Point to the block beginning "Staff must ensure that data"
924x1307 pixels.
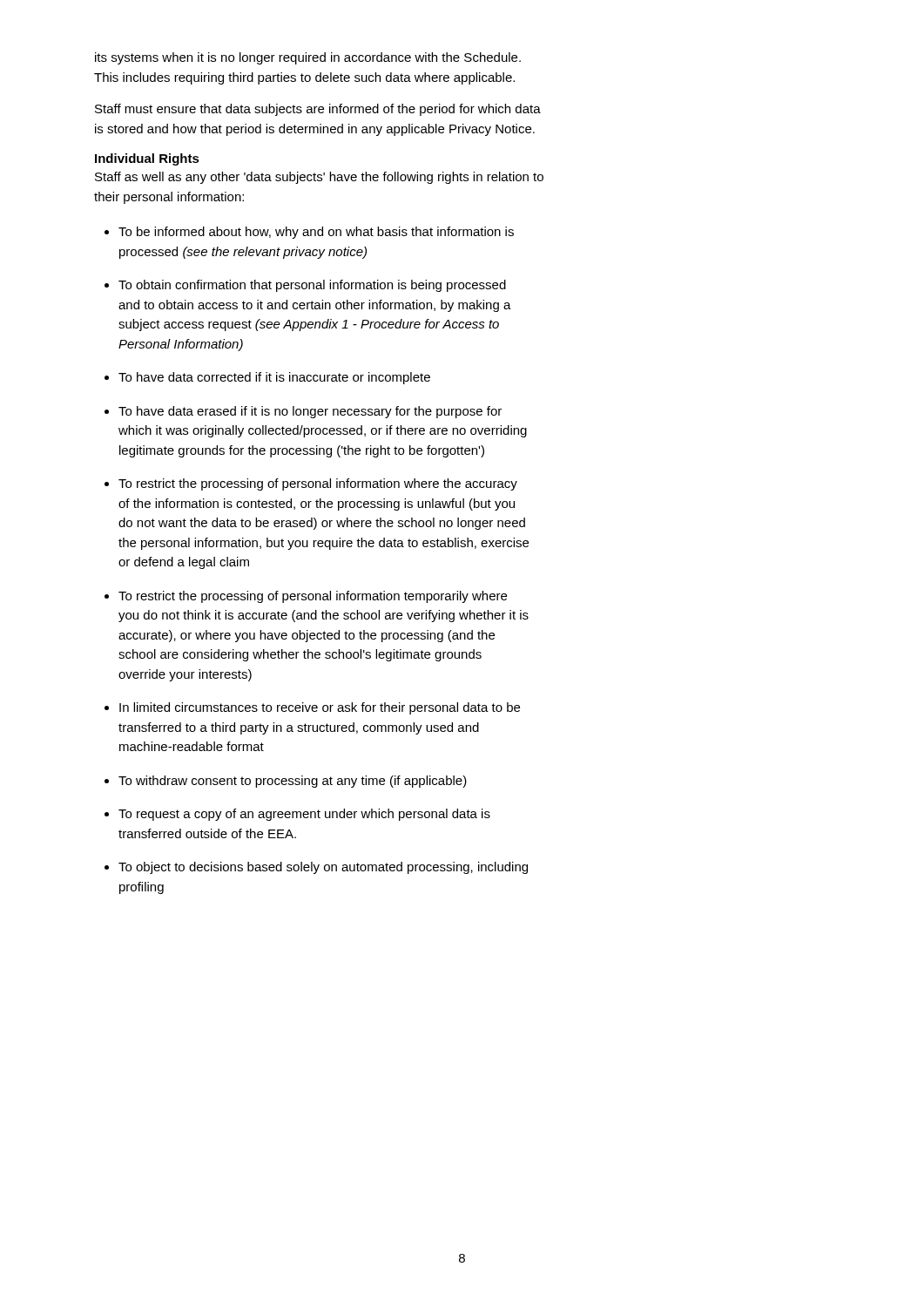coord(462,119)
